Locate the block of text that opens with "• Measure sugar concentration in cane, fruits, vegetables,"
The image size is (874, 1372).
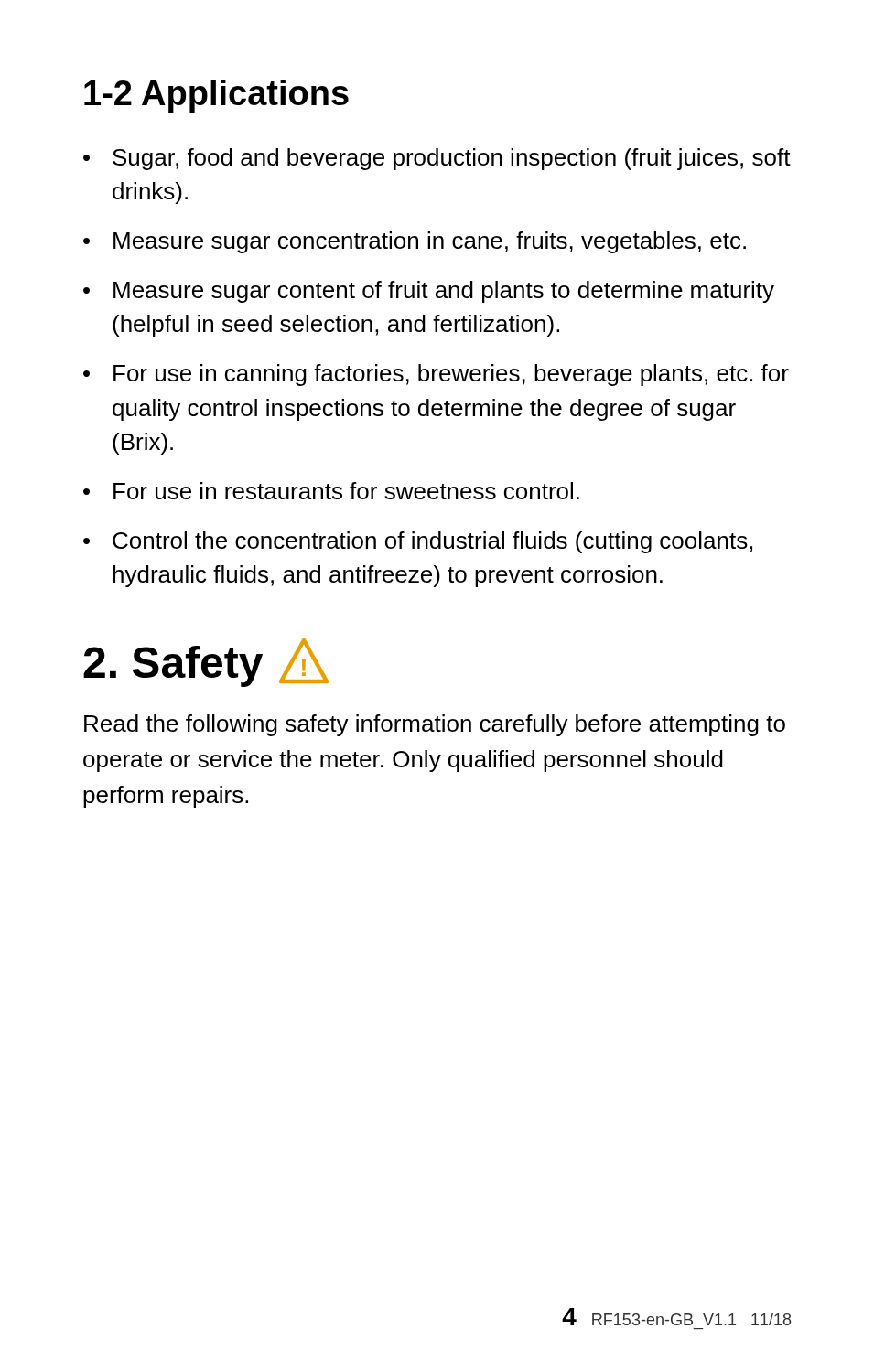(x=437, y=241)
